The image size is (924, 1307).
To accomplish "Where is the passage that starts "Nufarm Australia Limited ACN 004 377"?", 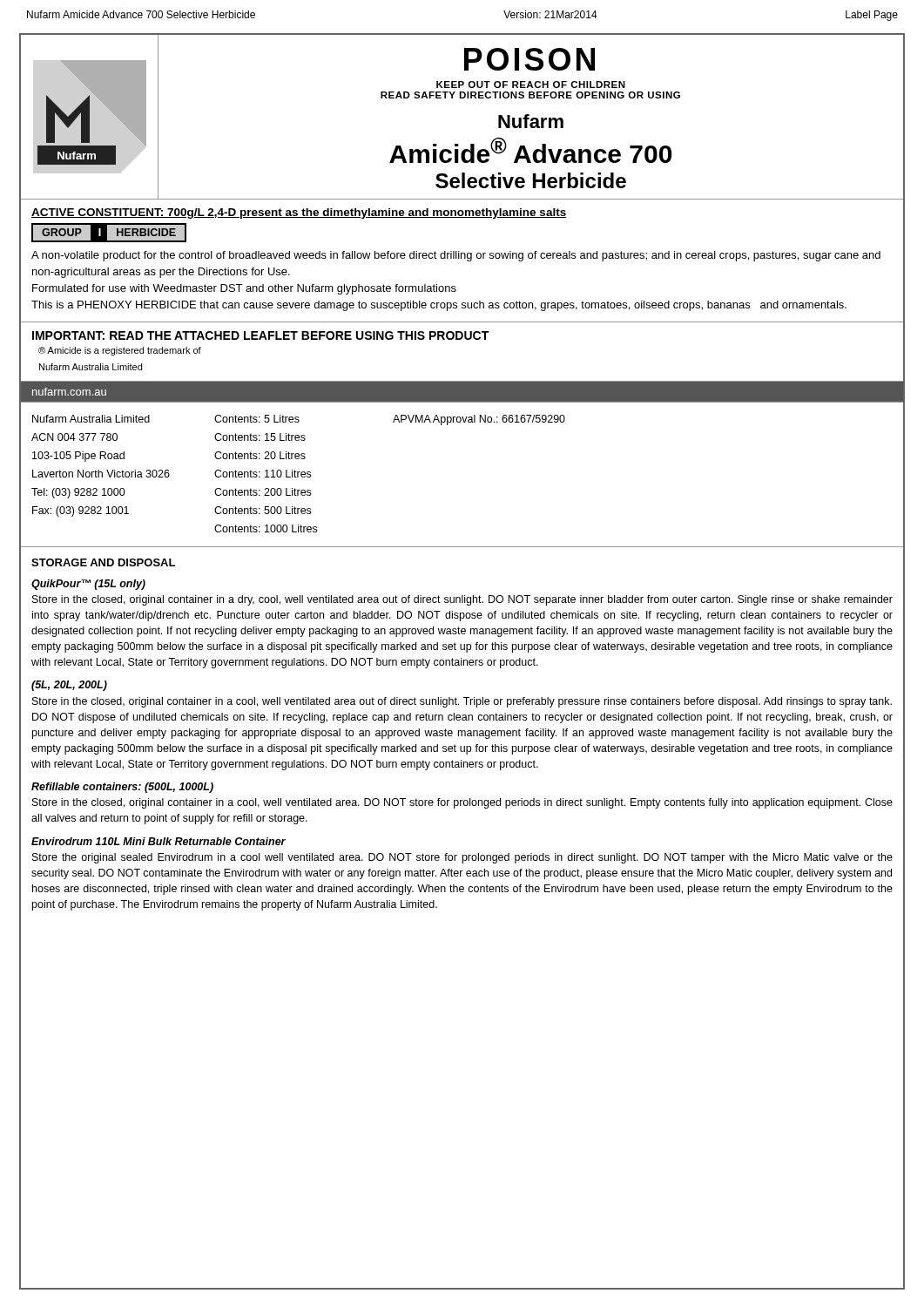I will point(101,465).
